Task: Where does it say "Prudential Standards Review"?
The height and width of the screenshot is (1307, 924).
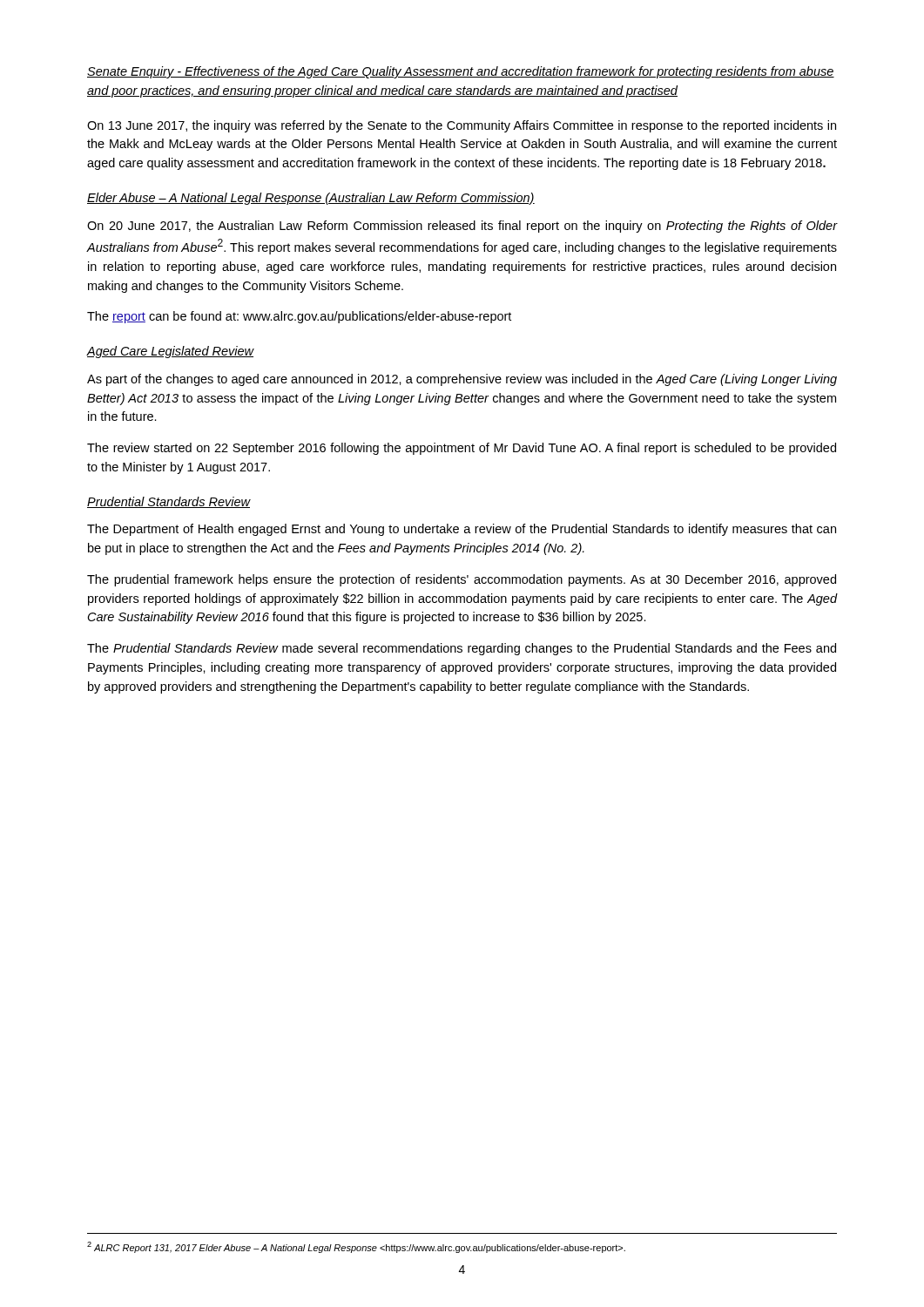Action: [169, 502]
